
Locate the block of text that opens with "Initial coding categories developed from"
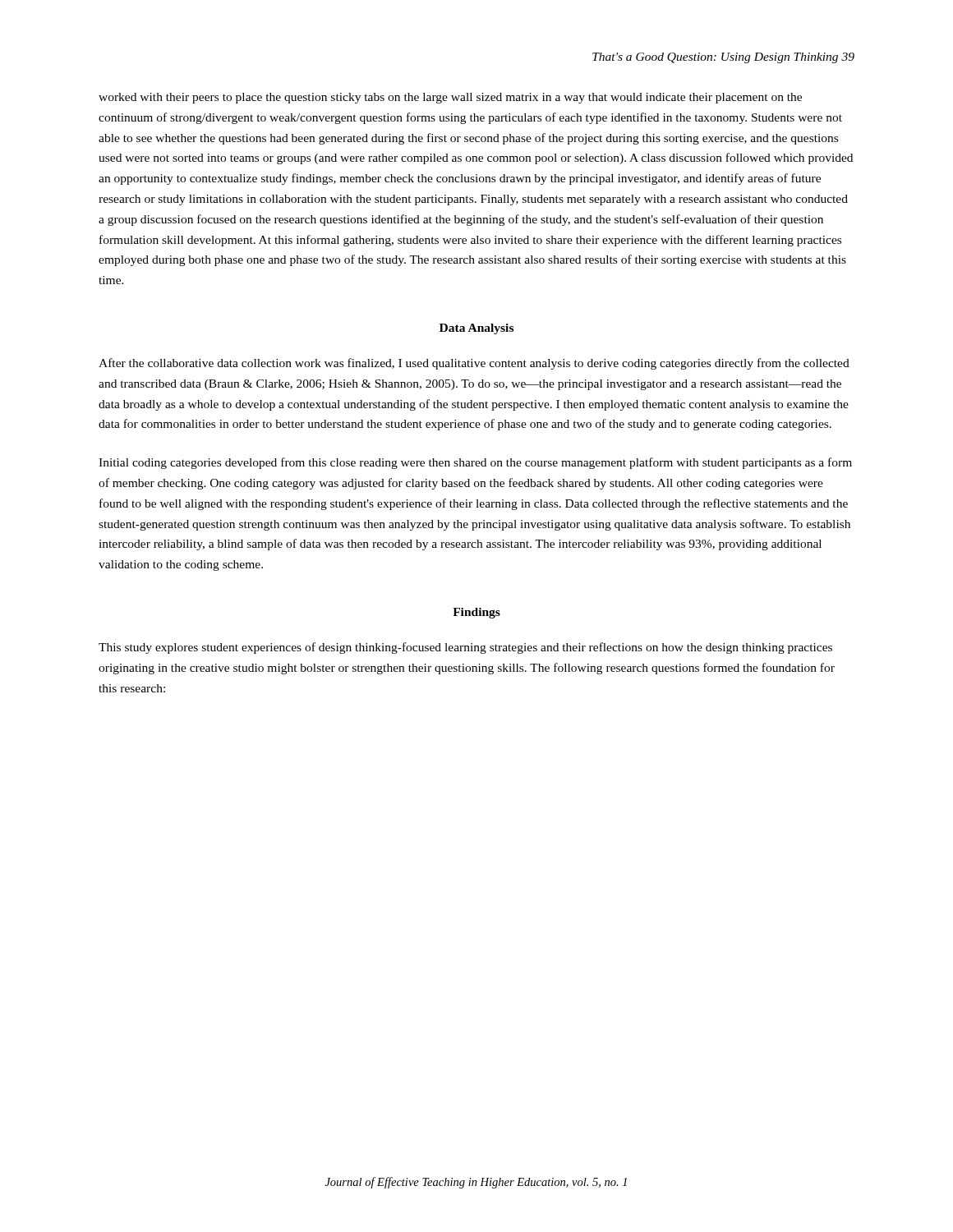[x=475, y=513]
